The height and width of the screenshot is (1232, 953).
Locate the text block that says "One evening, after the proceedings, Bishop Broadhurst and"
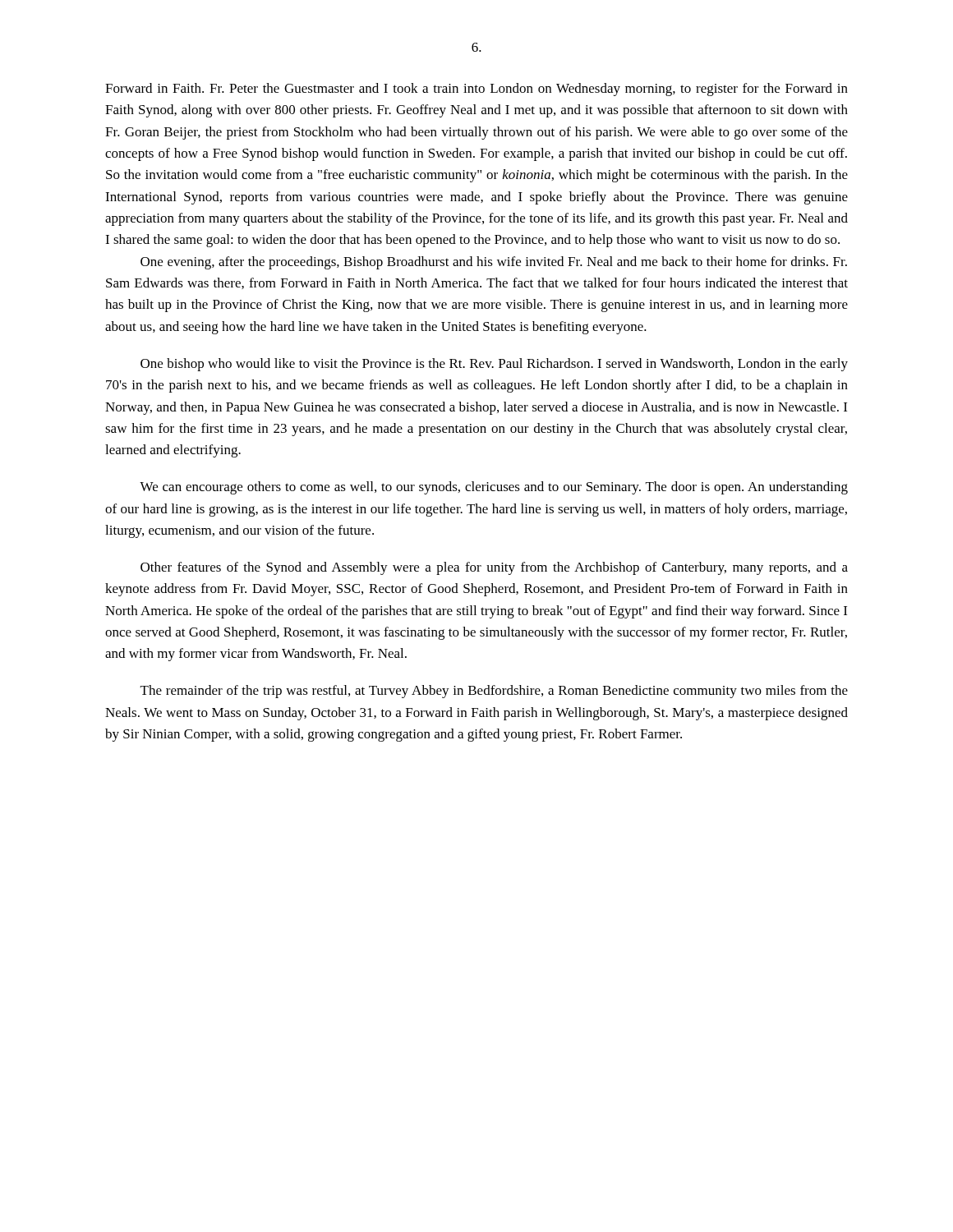pos(476,294)
